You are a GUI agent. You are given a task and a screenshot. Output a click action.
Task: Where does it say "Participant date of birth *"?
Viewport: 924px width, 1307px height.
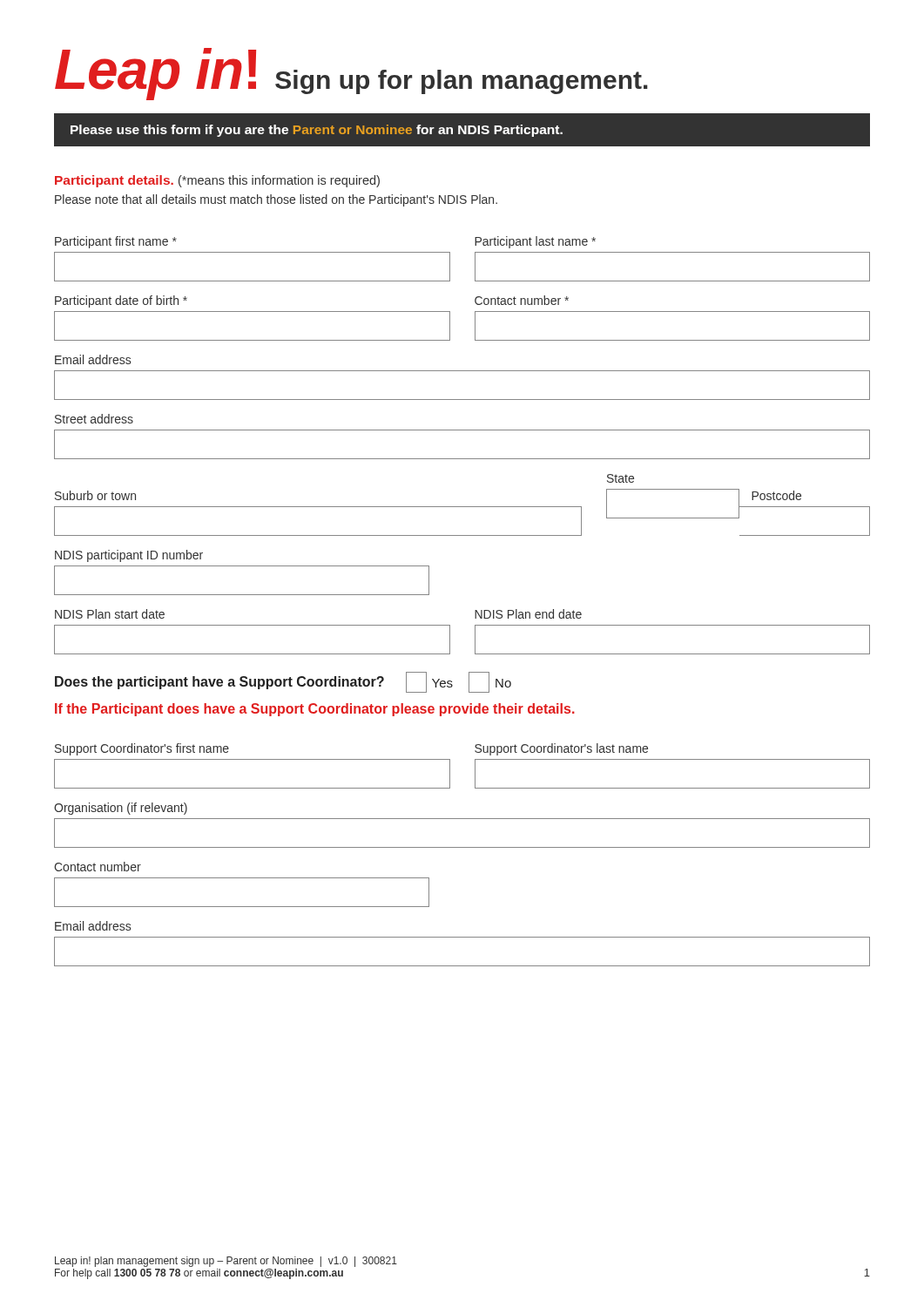pyautogui.click(x=121, y=301)
